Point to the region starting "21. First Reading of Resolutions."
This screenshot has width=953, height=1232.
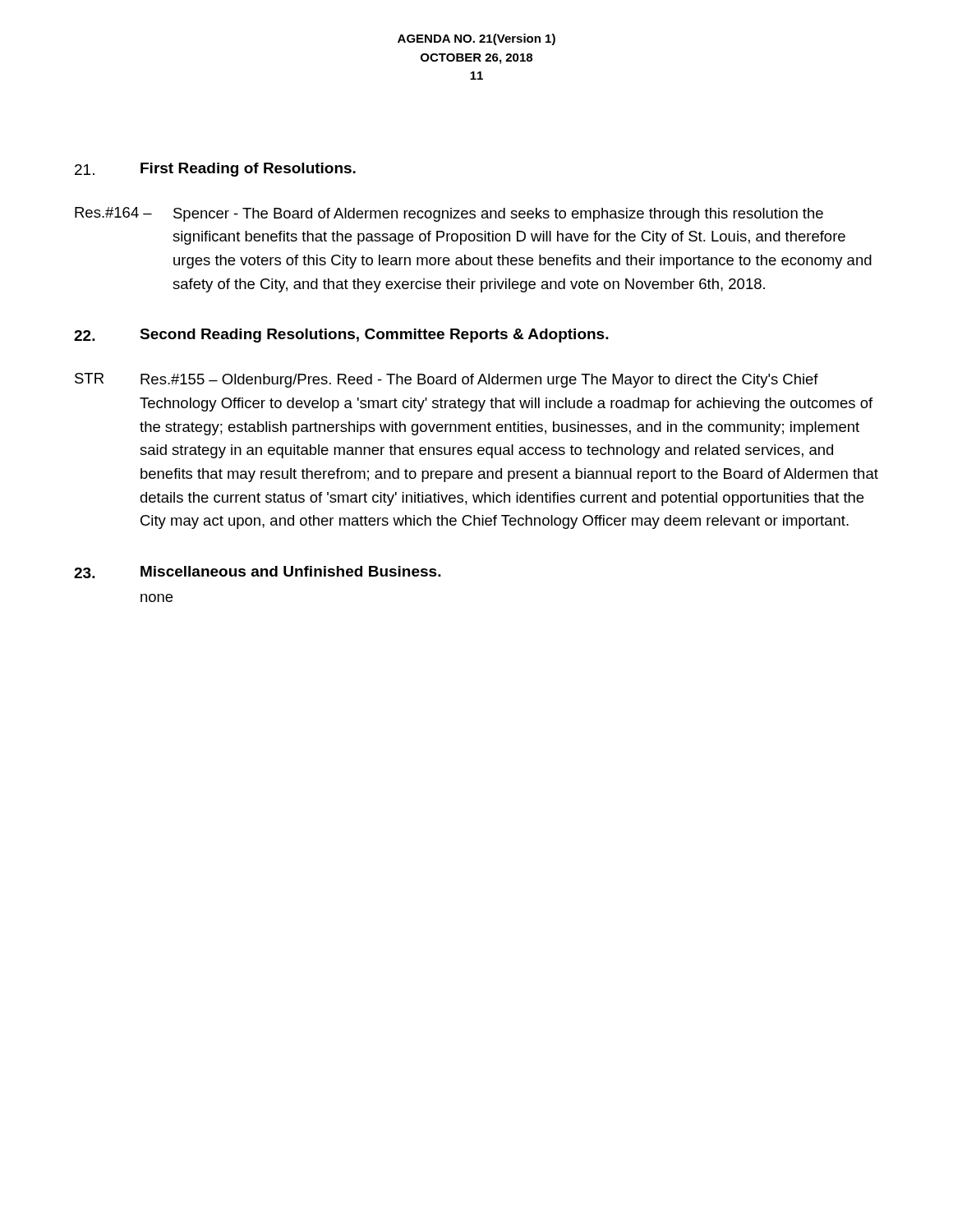click(x=215, y=169)
